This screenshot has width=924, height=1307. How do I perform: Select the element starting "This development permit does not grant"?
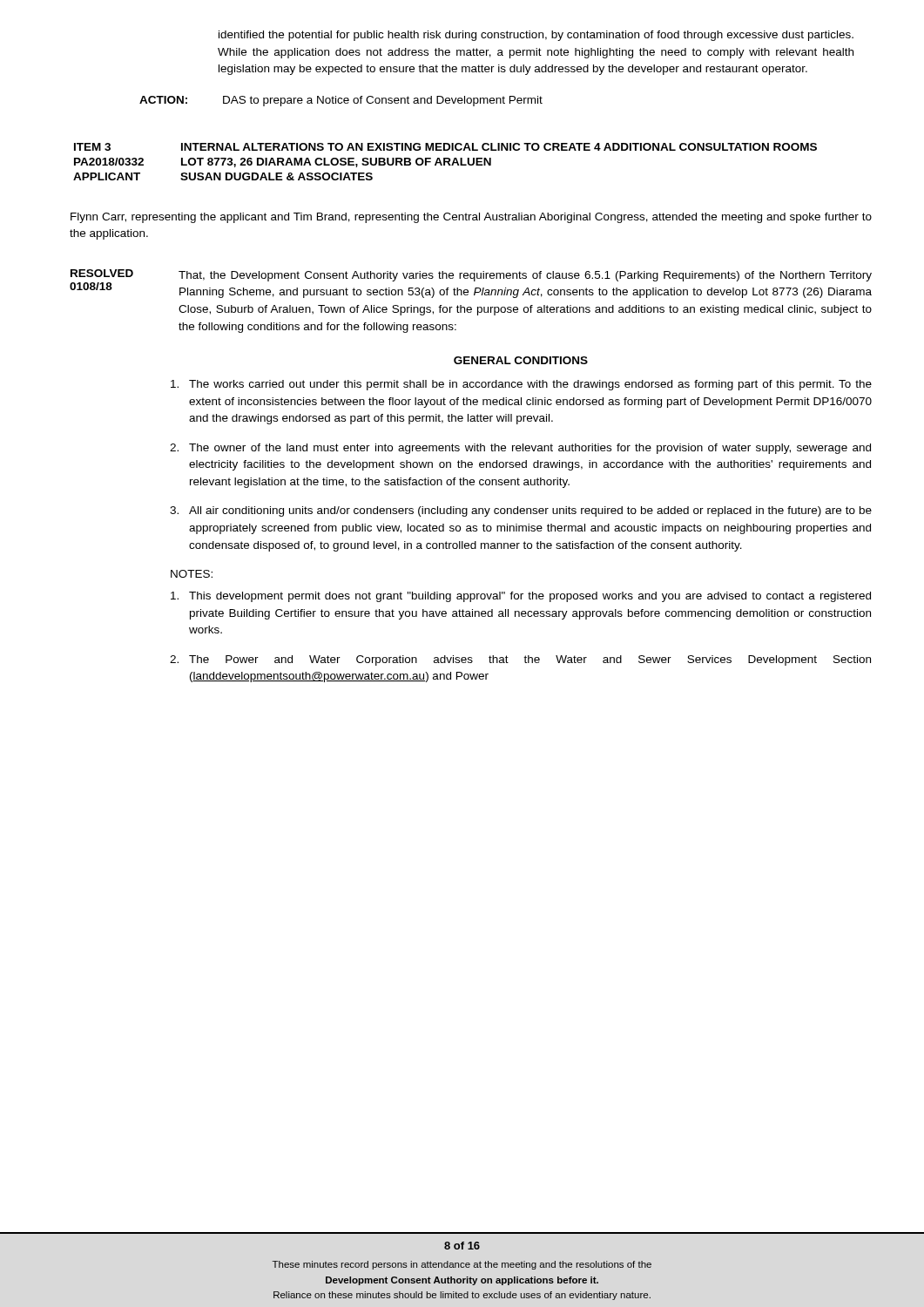pyautogui.click(x=521, y=613)
